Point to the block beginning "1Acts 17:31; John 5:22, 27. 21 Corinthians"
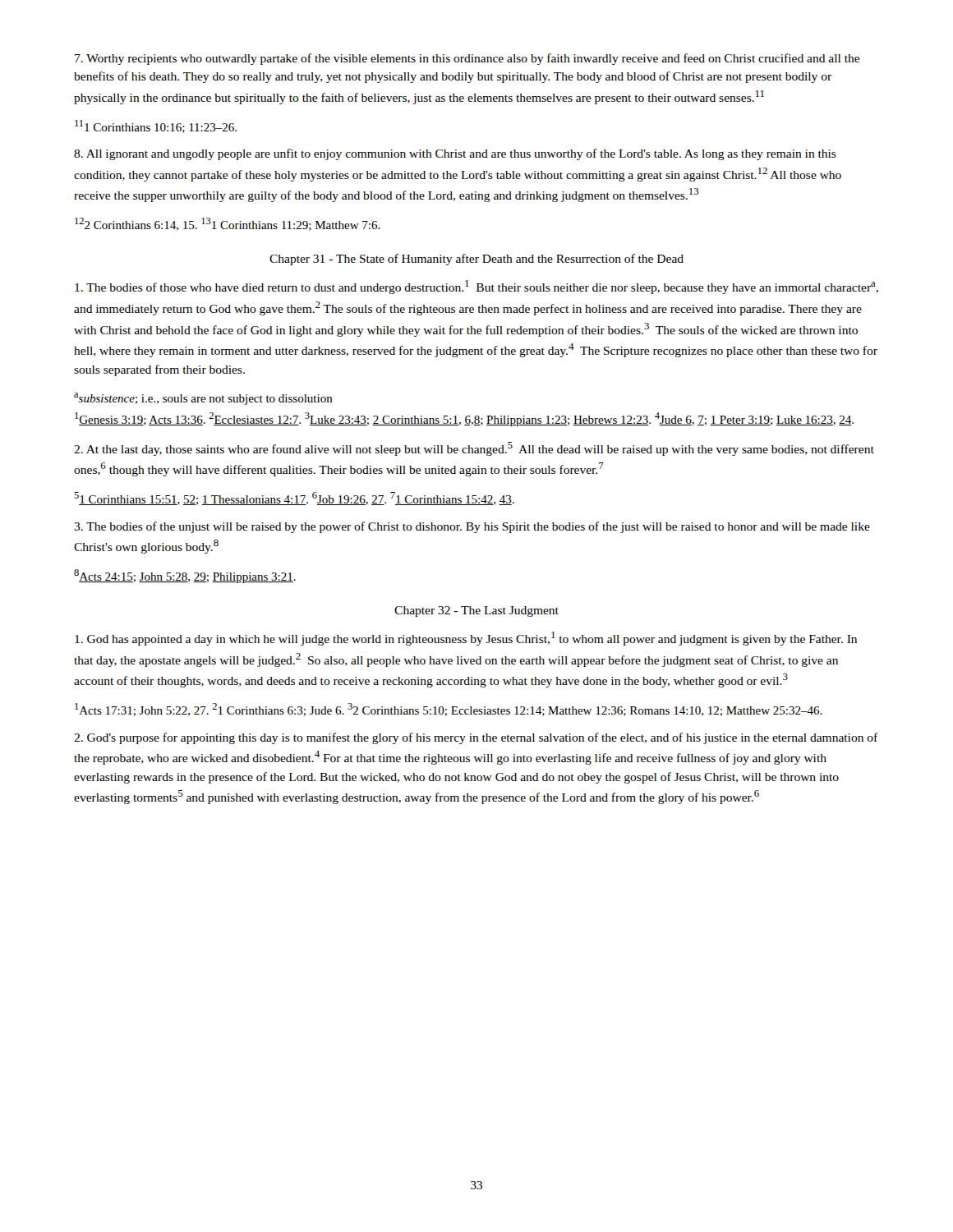The width and height of the screenshot is (953, 1232). [x=448, y=709]
